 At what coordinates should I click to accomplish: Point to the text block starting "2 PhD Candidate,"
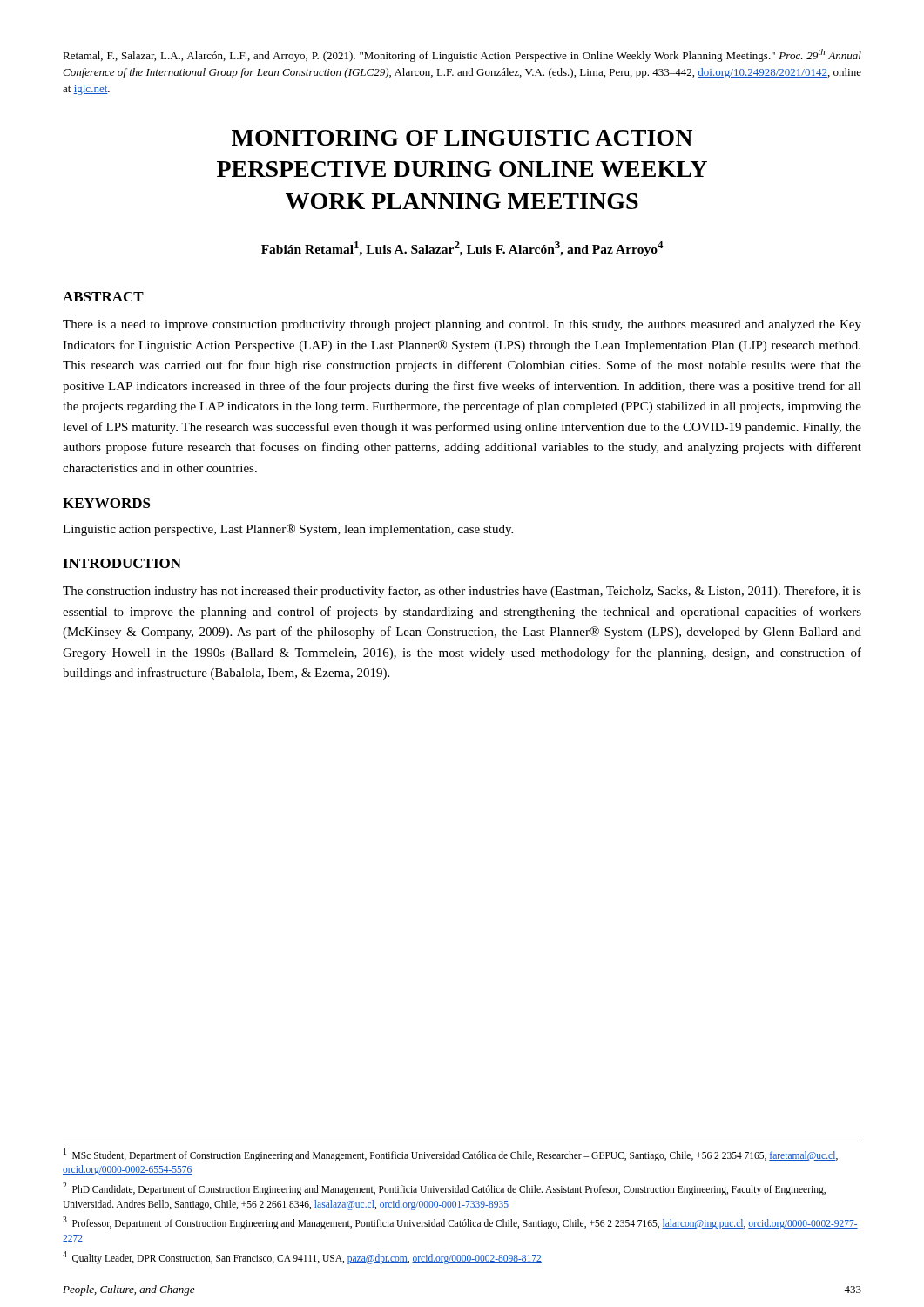click(x=444, y=1195)
